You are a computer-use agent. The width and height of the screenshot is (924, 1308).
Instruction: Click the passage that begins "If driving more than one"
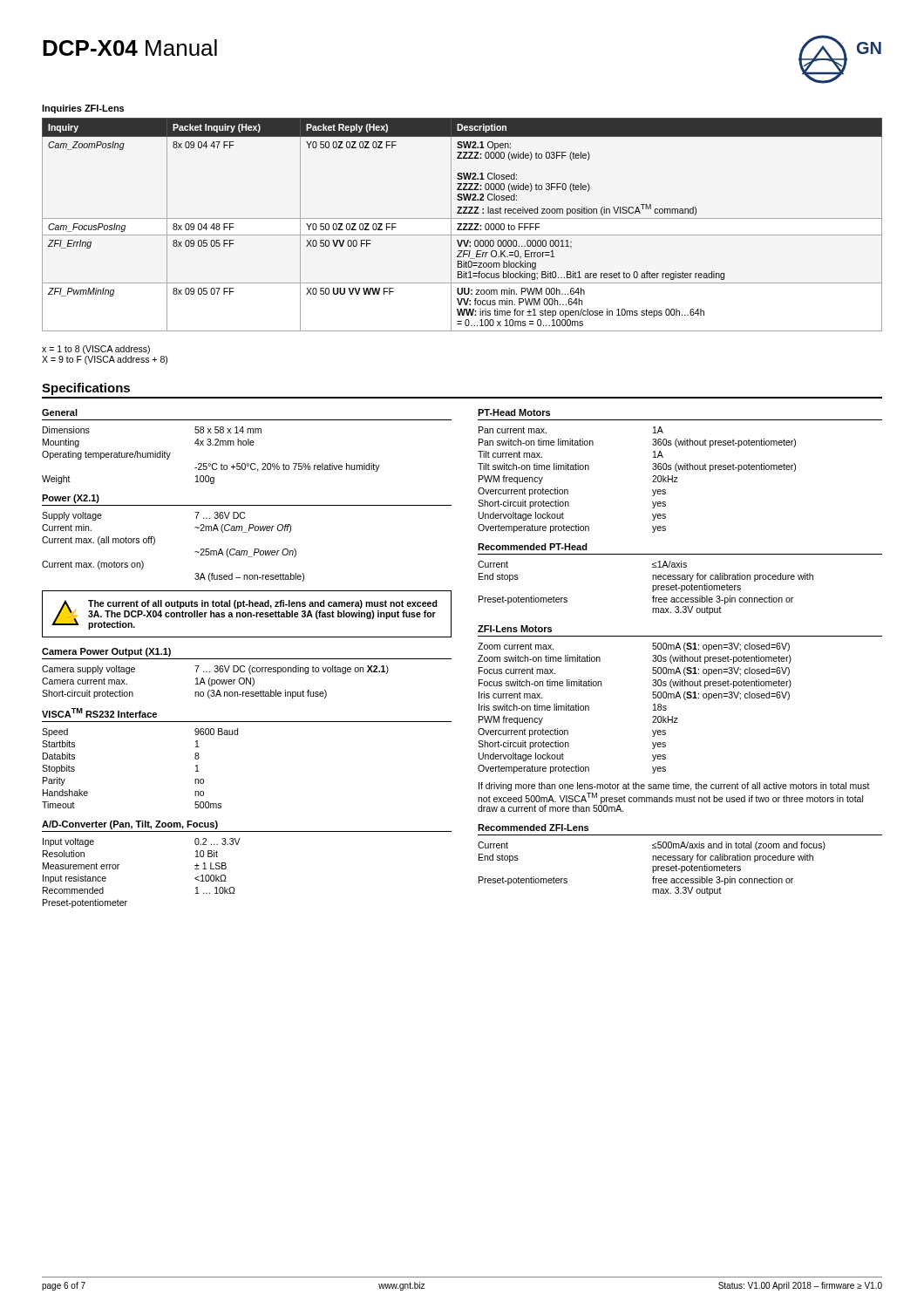click(674, 797)
